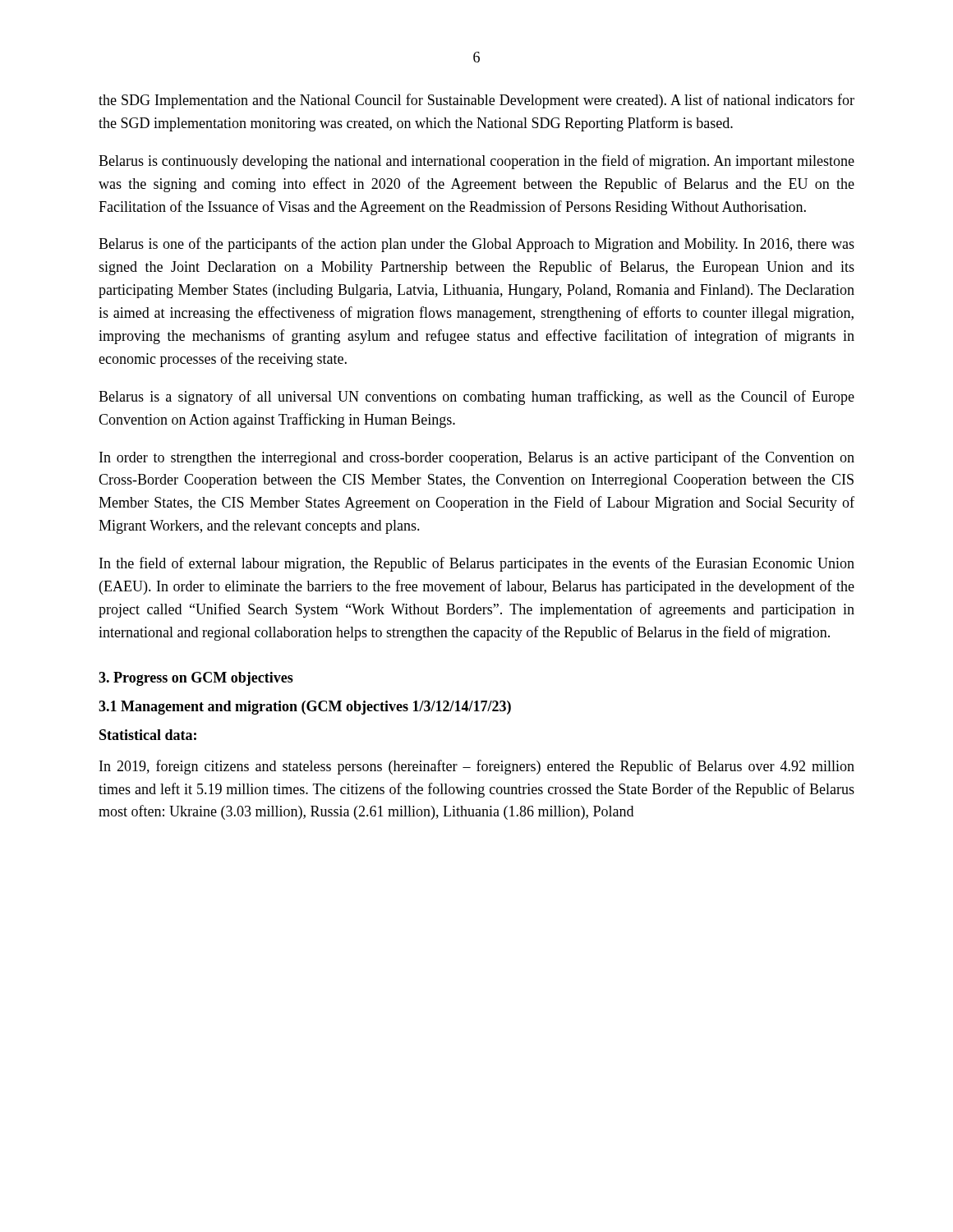Viewport: 953px width, 1232px height.
Task: Find the passage starting "Belarus is a signatory of all universal UN"
Action: click(x=476, y=408)
